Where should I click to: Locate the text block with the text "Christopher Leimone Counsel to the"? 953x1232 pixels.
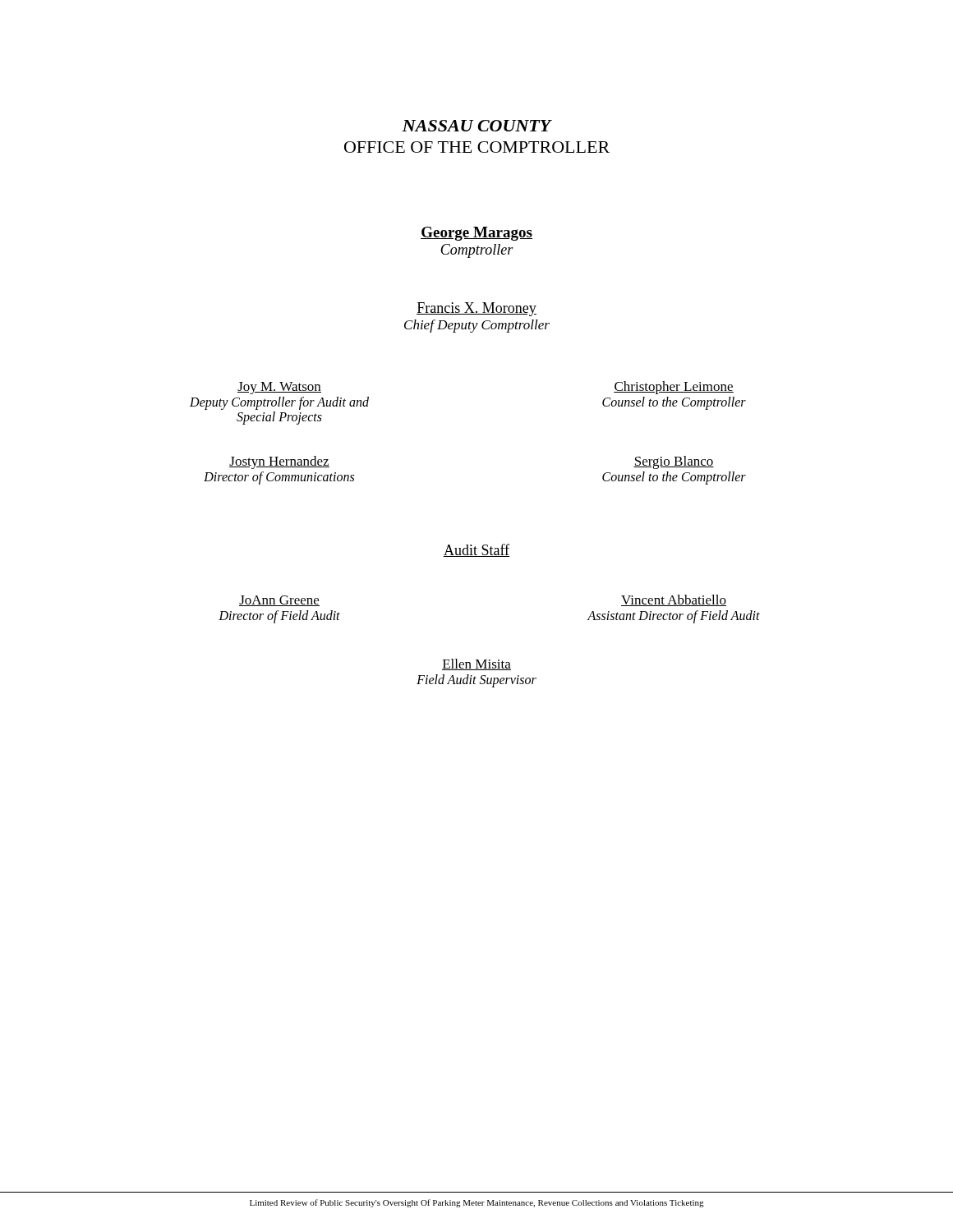(x=674, y=394)
